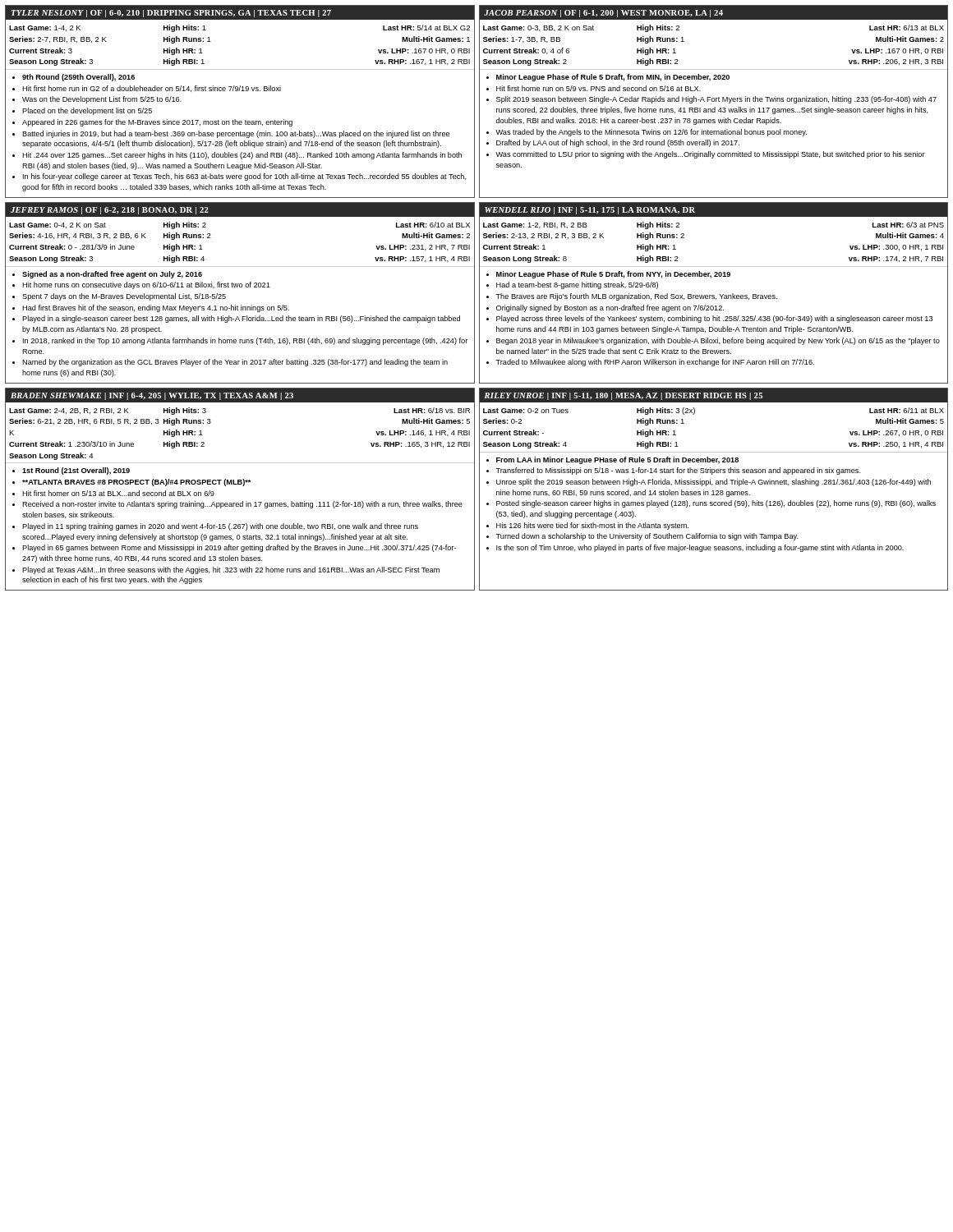Select the table that reads "Last Game: 1-4, 2"

(x=240, y=45)
